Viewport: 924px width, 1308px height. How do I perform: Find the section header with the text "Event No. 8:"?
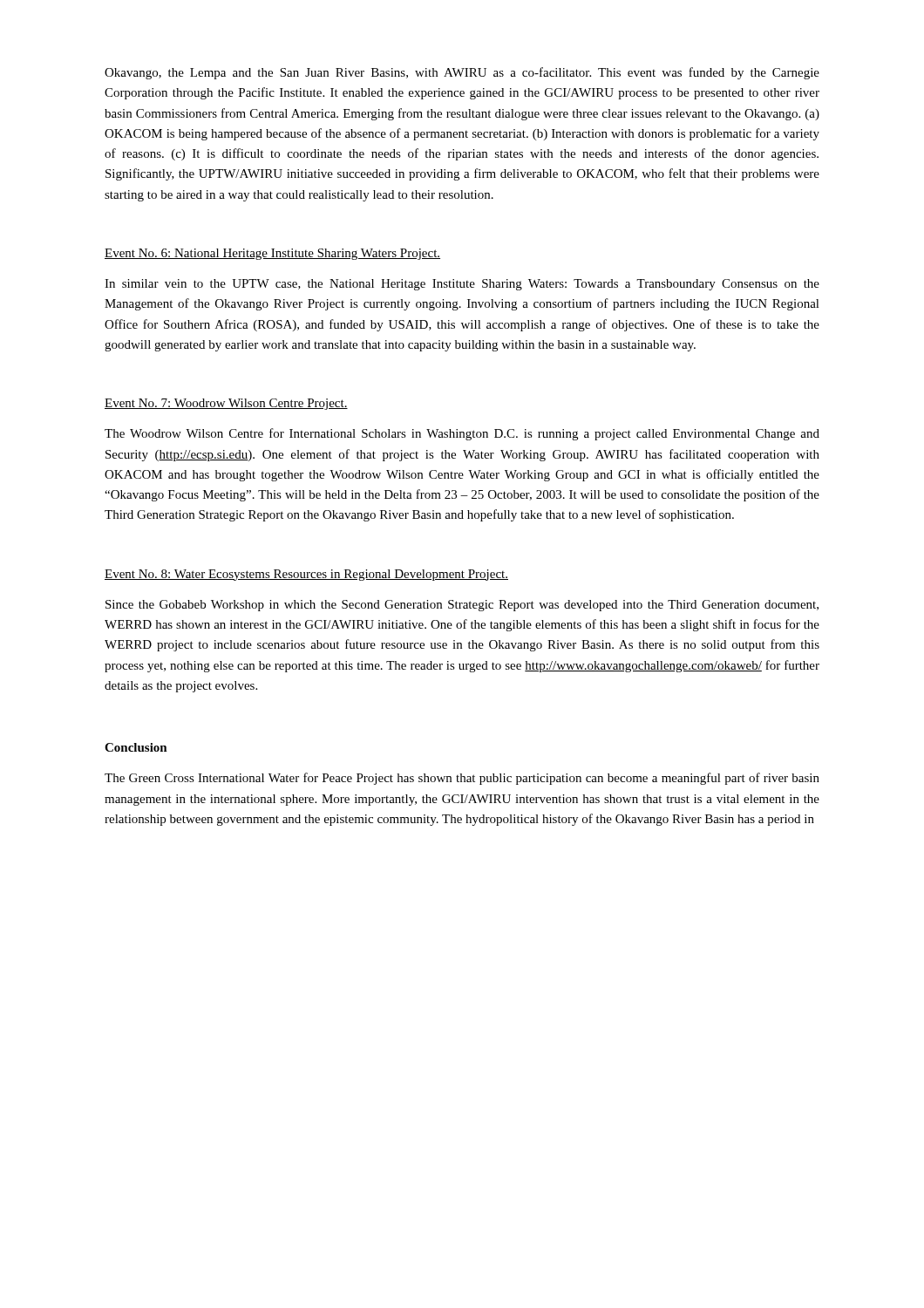[x=306, y=573]
